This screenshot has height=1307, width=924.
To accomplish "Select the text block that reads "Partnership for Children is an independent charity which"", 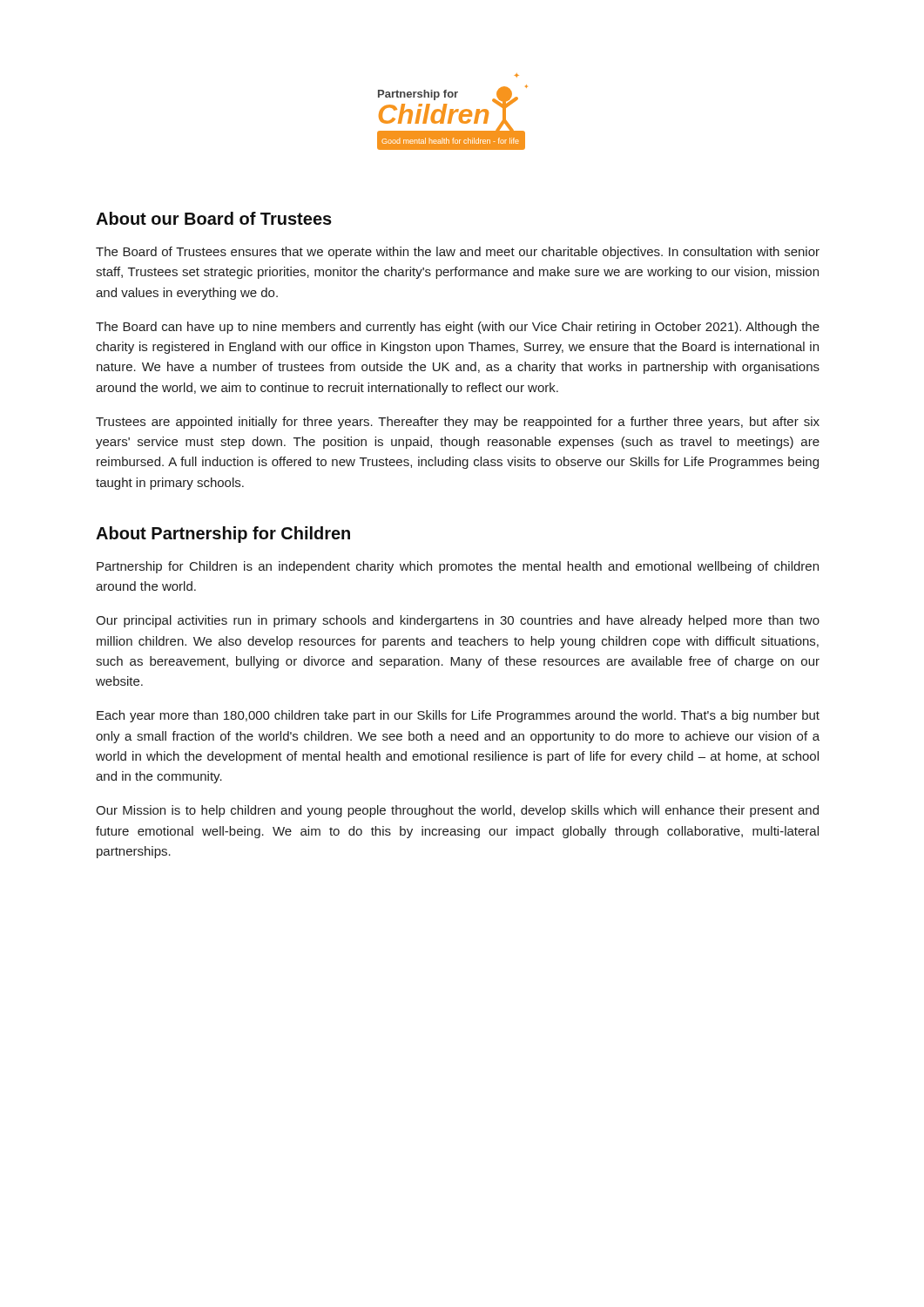I will pos(458,576).
